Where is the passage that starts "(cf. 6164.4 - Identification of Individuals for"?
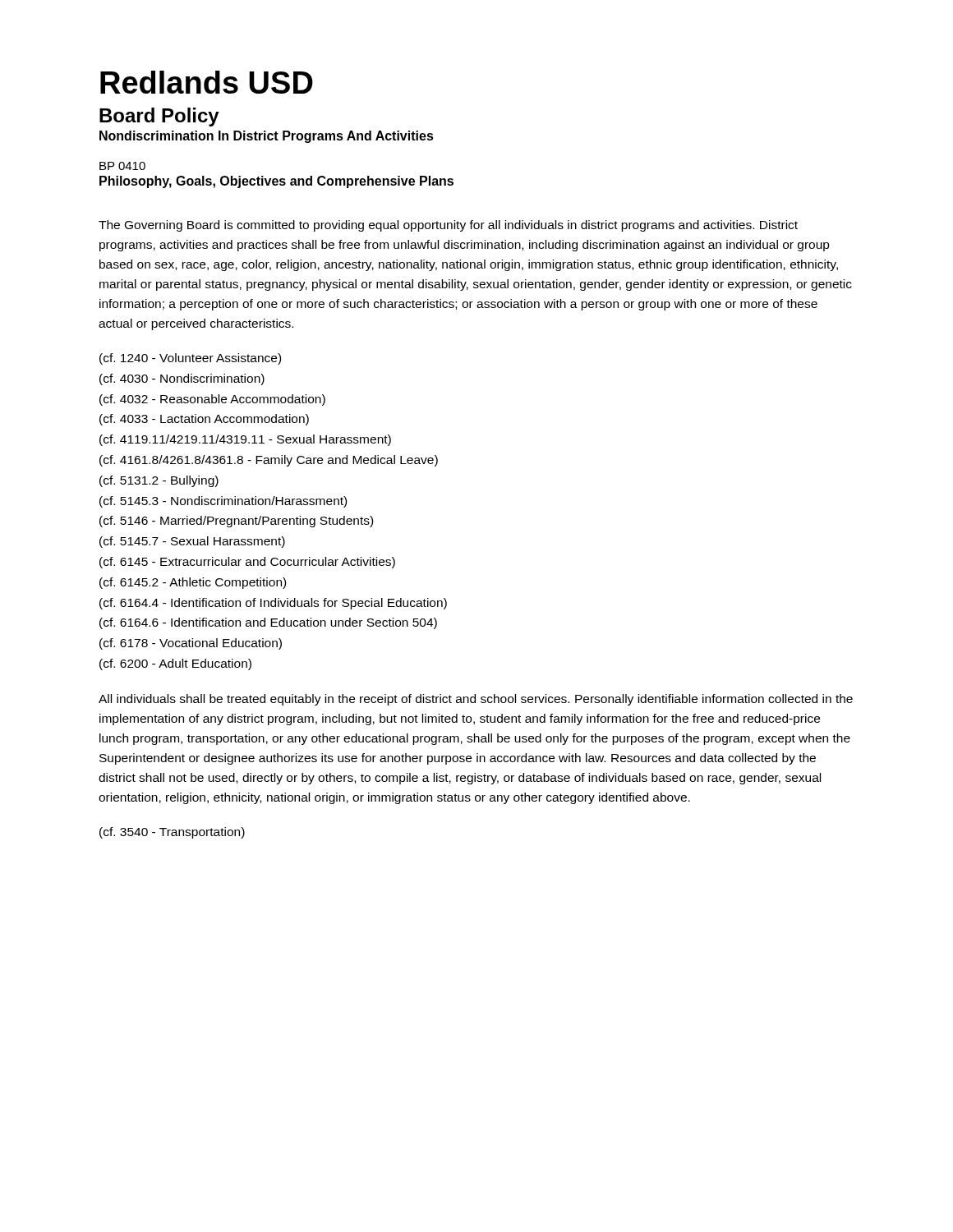This screenshot has height=1232, width=953. click(273, 602)
